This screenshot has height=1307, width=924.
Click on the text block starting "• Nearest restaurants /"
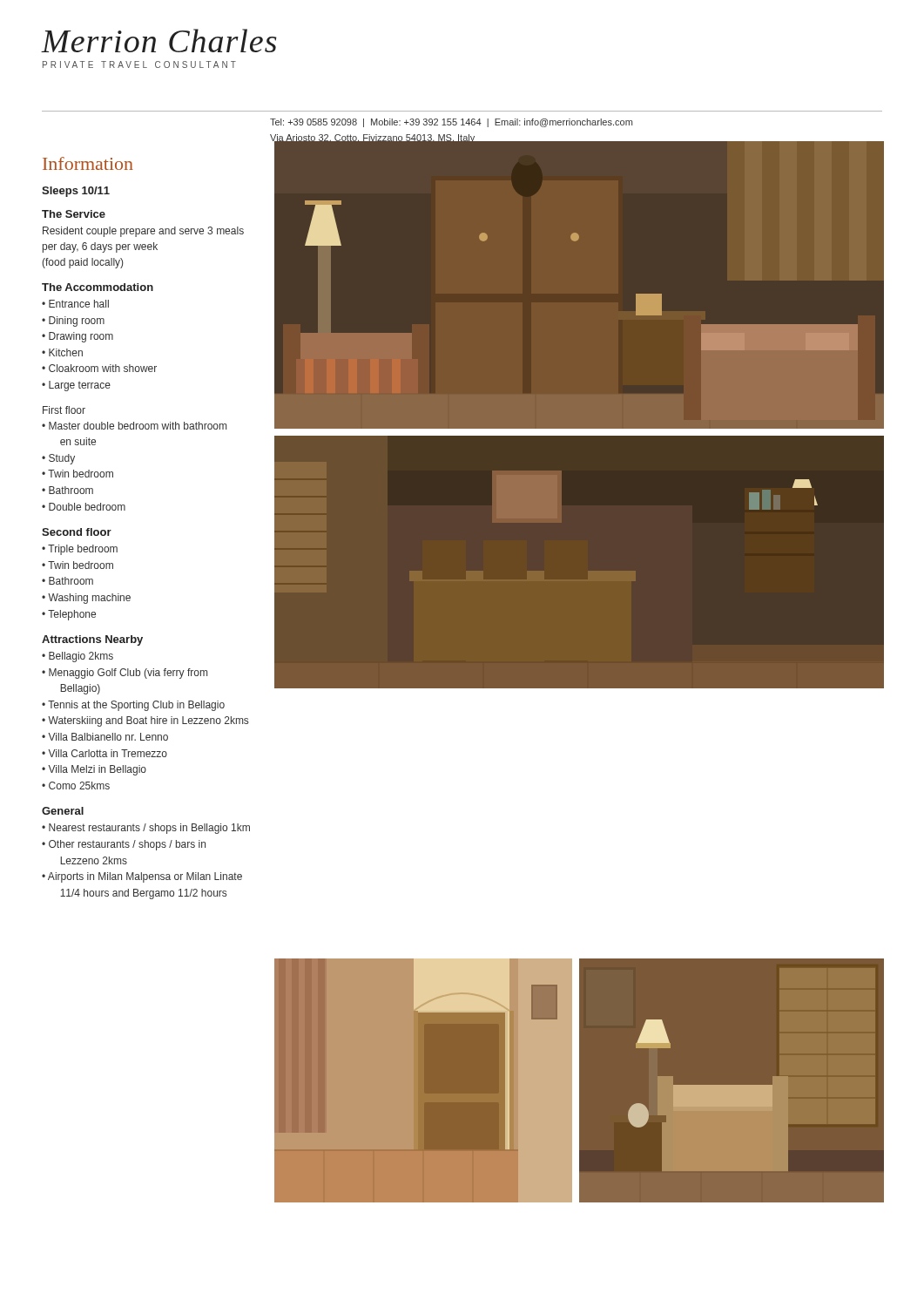click(146, 828)
